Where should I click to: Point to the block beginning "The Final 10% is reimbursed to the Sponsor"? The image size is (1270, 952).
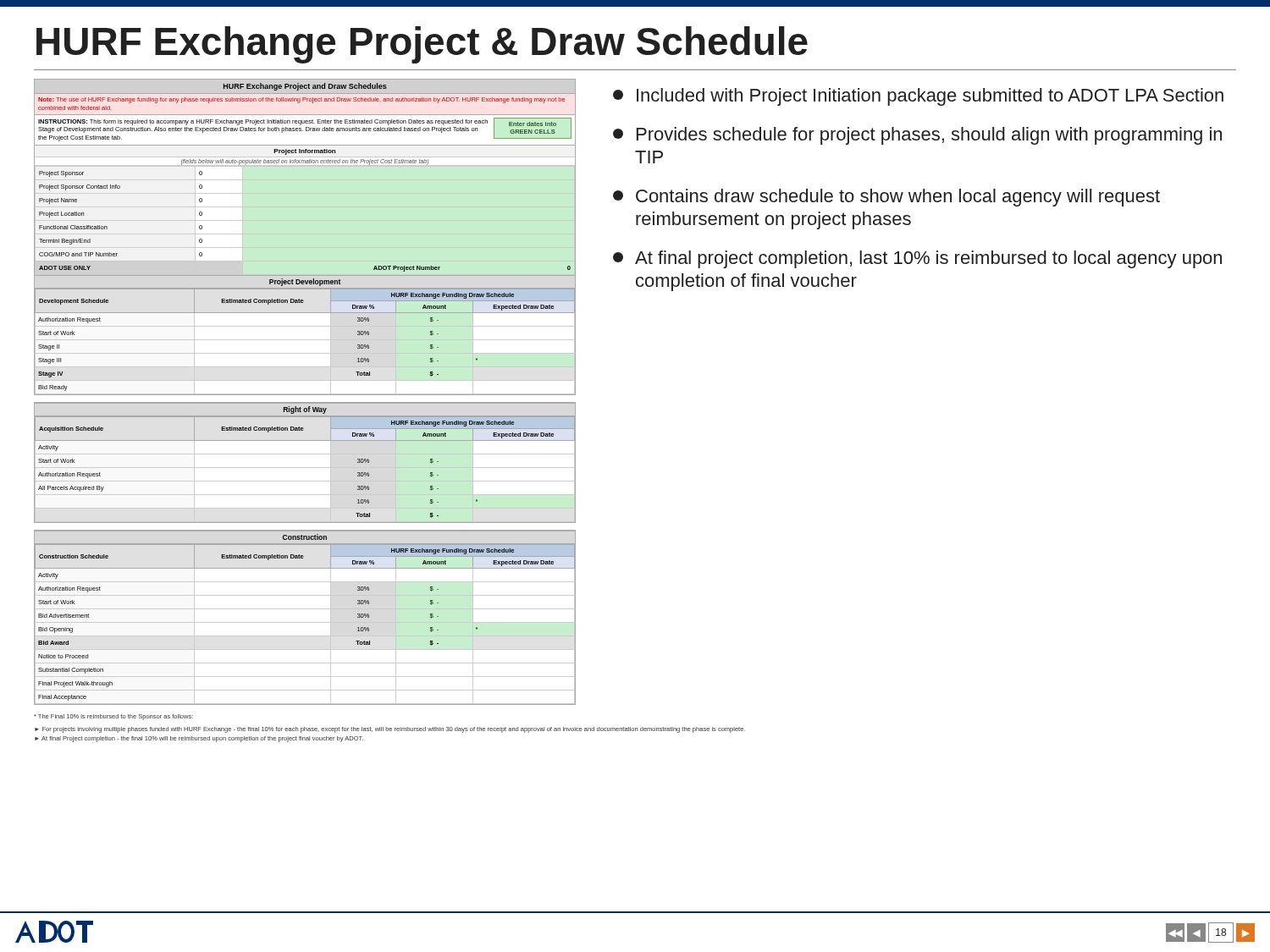(114, 716)
